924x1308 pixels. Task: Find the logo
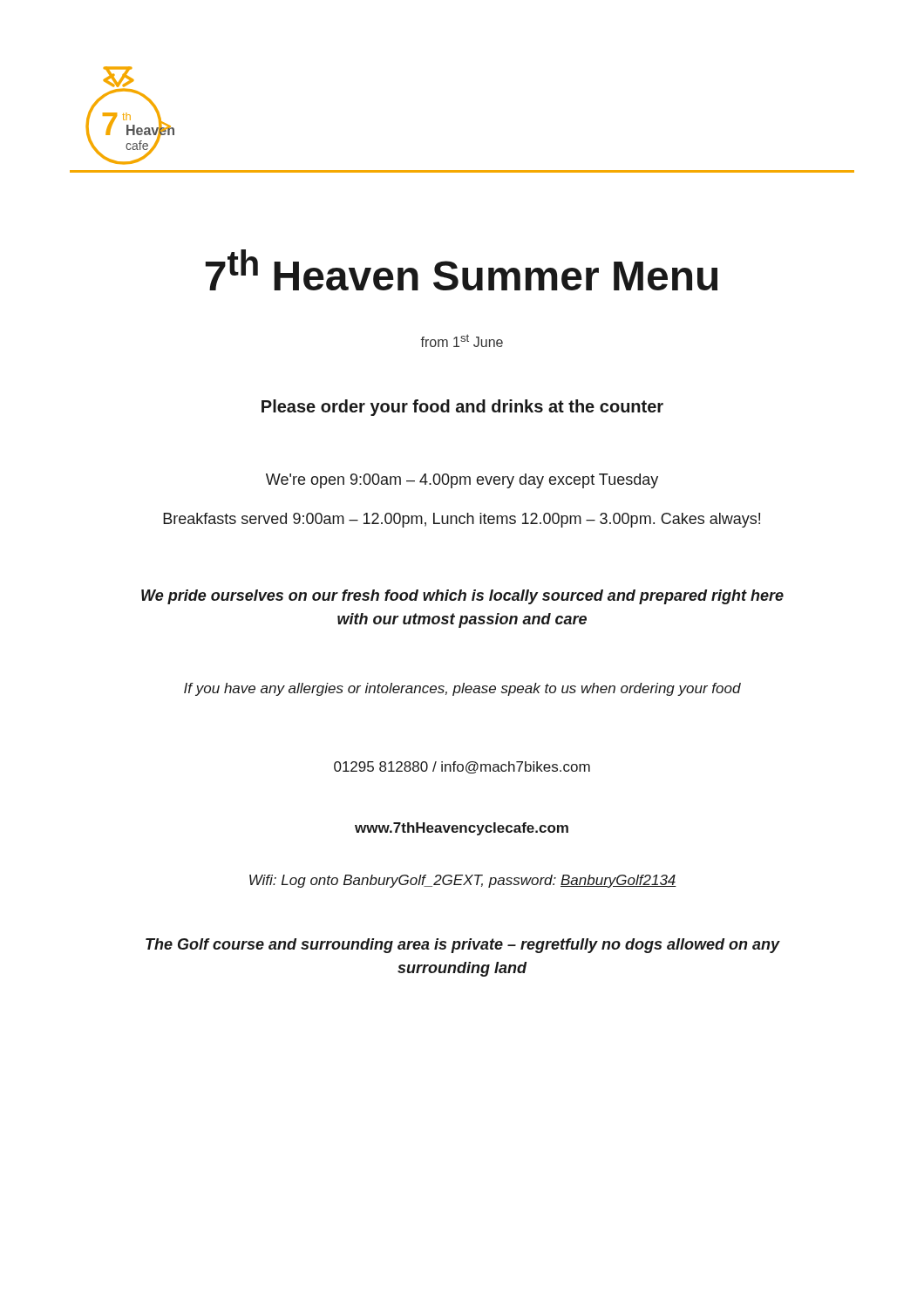click(148, 109)
